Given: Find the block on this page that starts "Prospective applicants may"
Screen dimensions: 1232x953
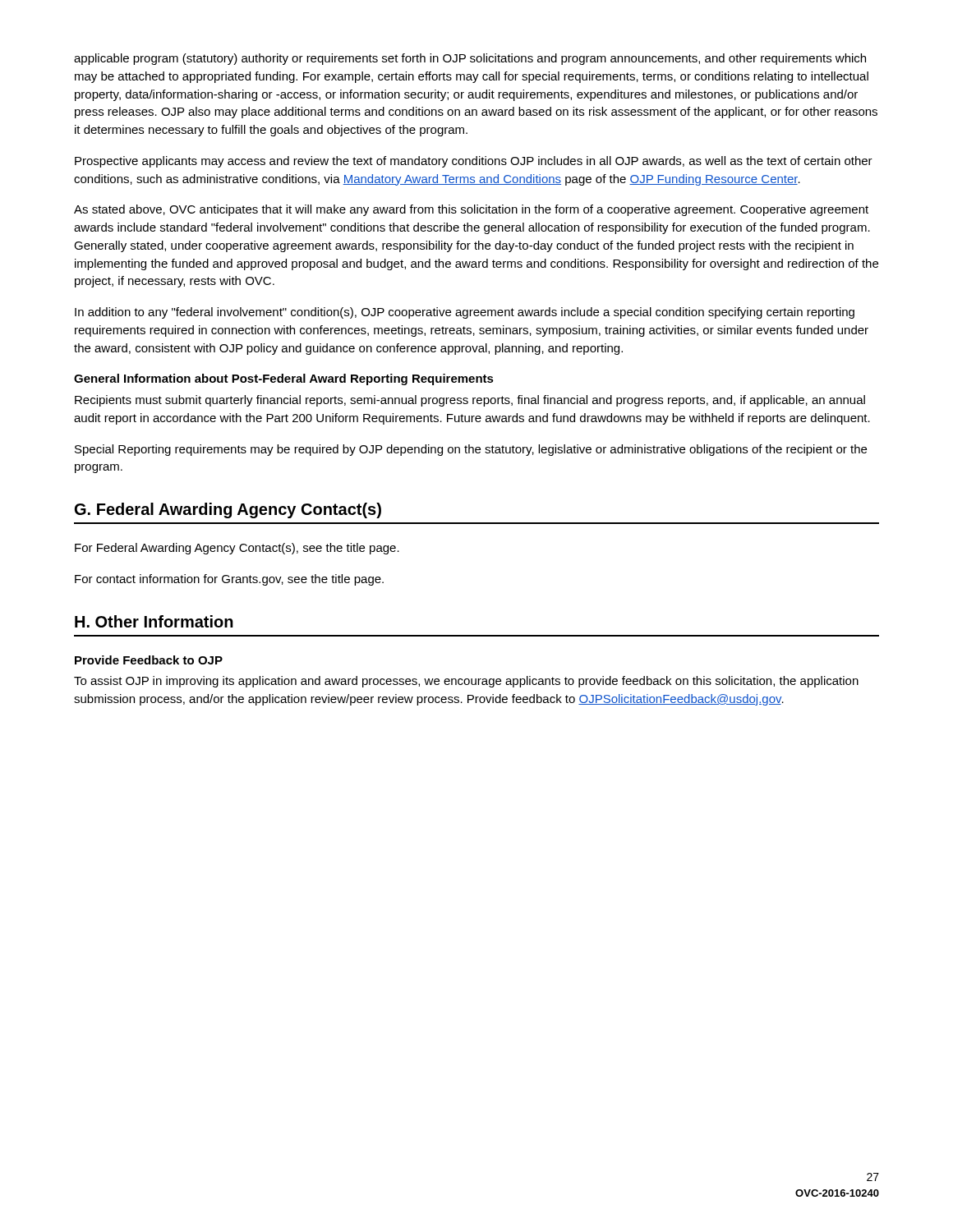Looking at the screenshot, I should click(x=476, y=170).
